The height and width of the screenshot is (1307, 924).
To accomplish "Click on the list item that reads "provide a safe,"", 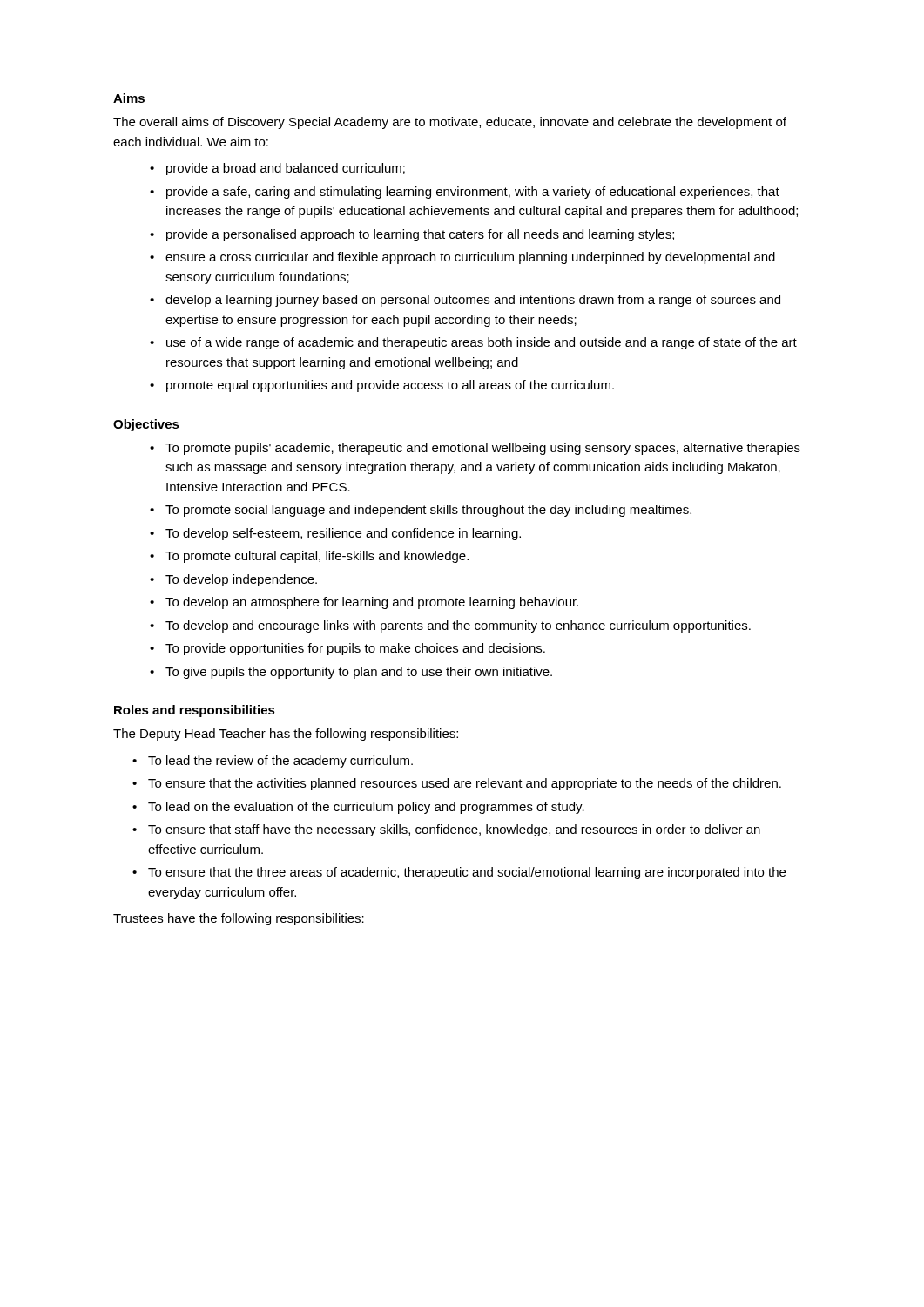I will coord(482,201).
